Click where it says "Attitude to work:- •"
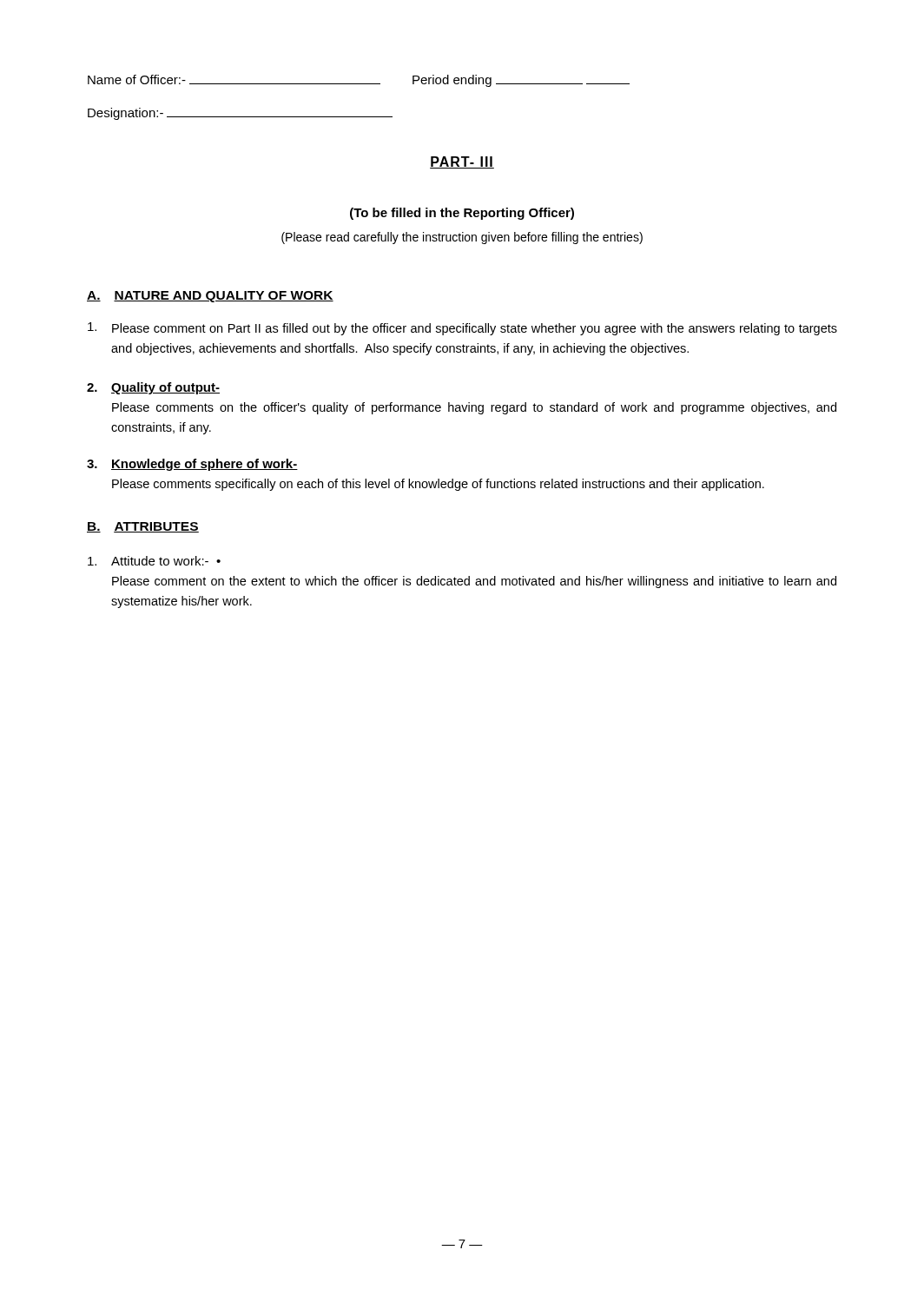The width and height of the screenshot is (924, 1303). pos(154,561)
